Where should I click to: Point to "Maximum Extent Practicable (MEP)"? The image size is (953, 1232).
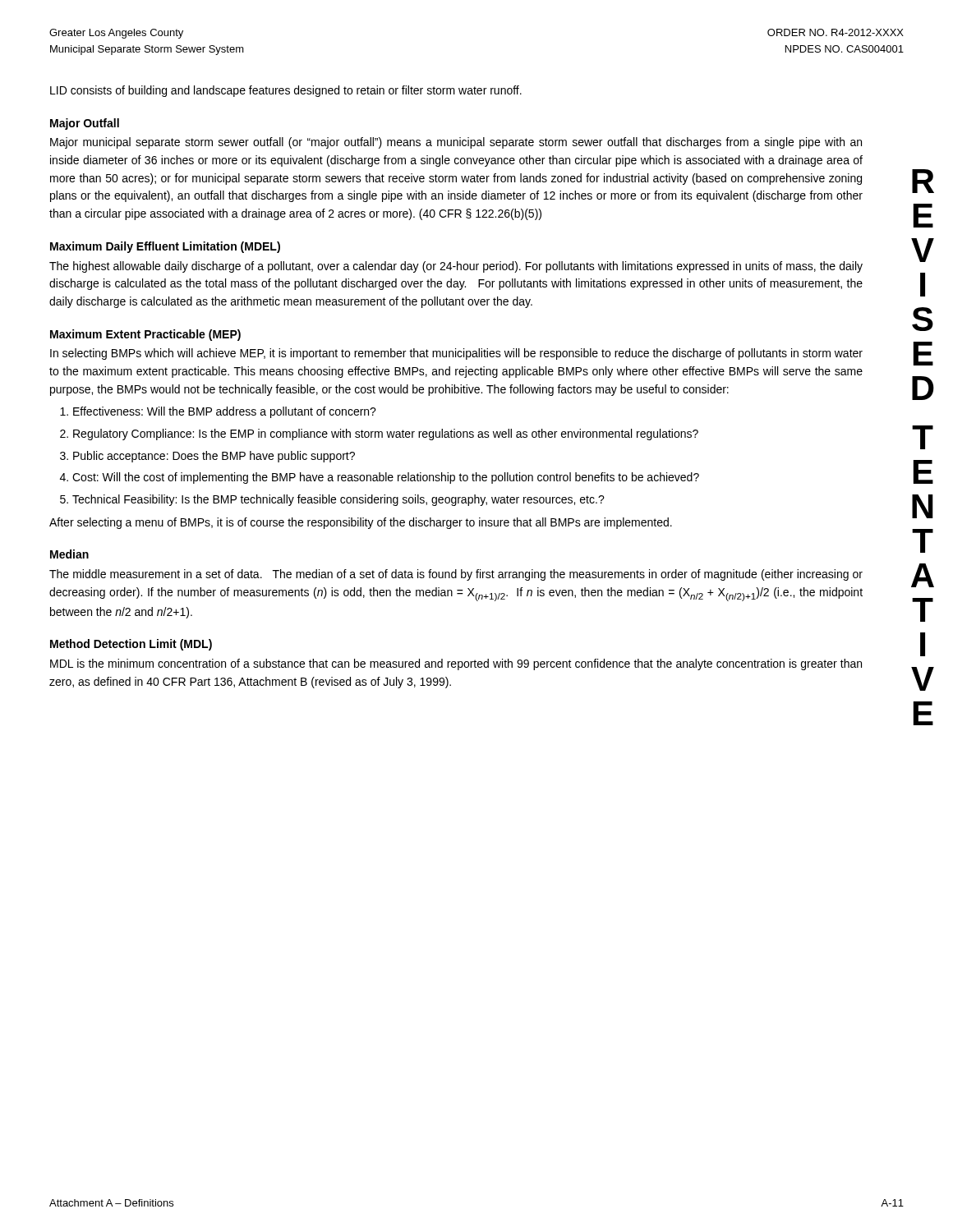point(145,334)
